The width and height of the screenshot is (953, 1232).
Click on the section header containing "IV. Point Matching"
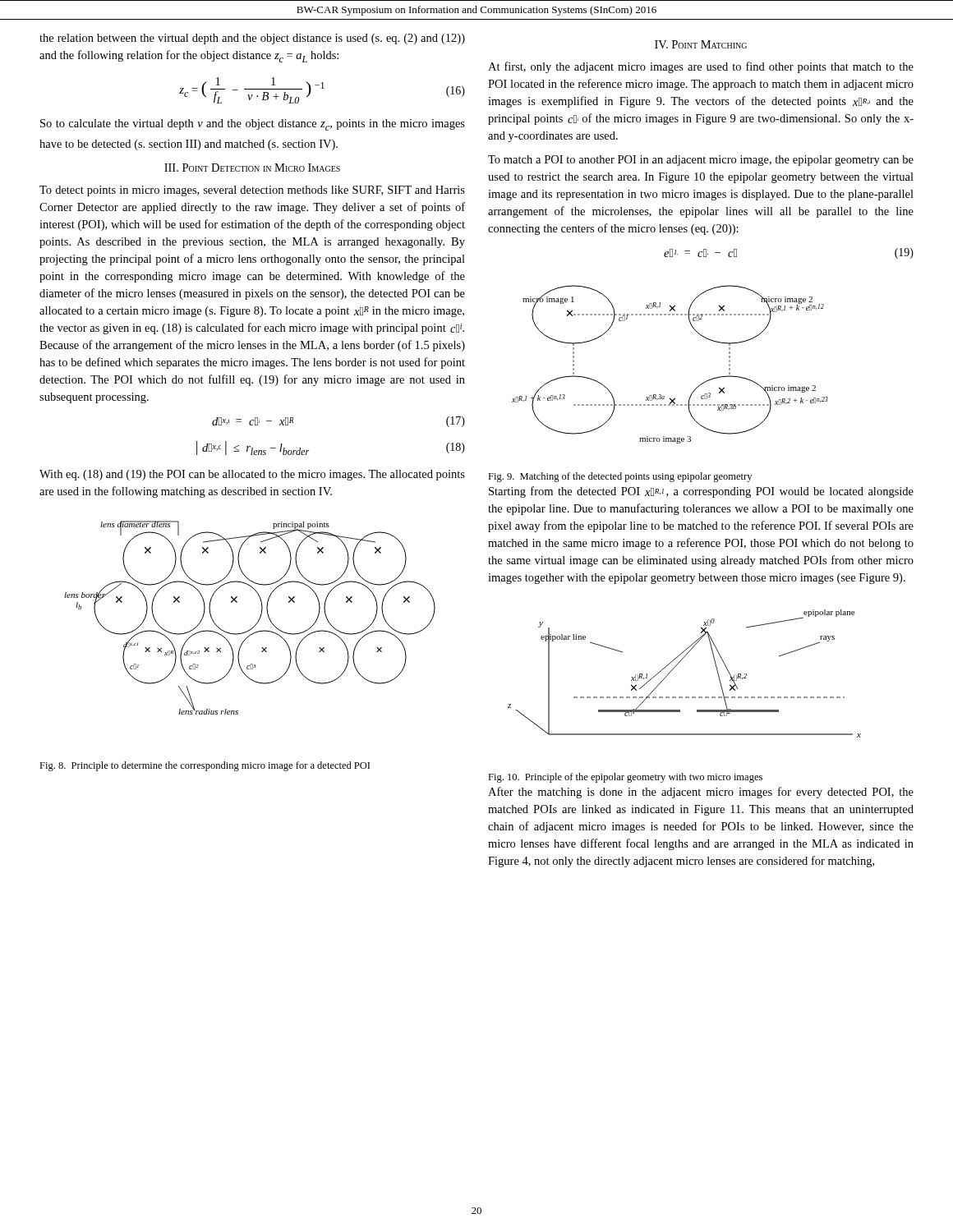pyautogui.click(x=701, y=44)
